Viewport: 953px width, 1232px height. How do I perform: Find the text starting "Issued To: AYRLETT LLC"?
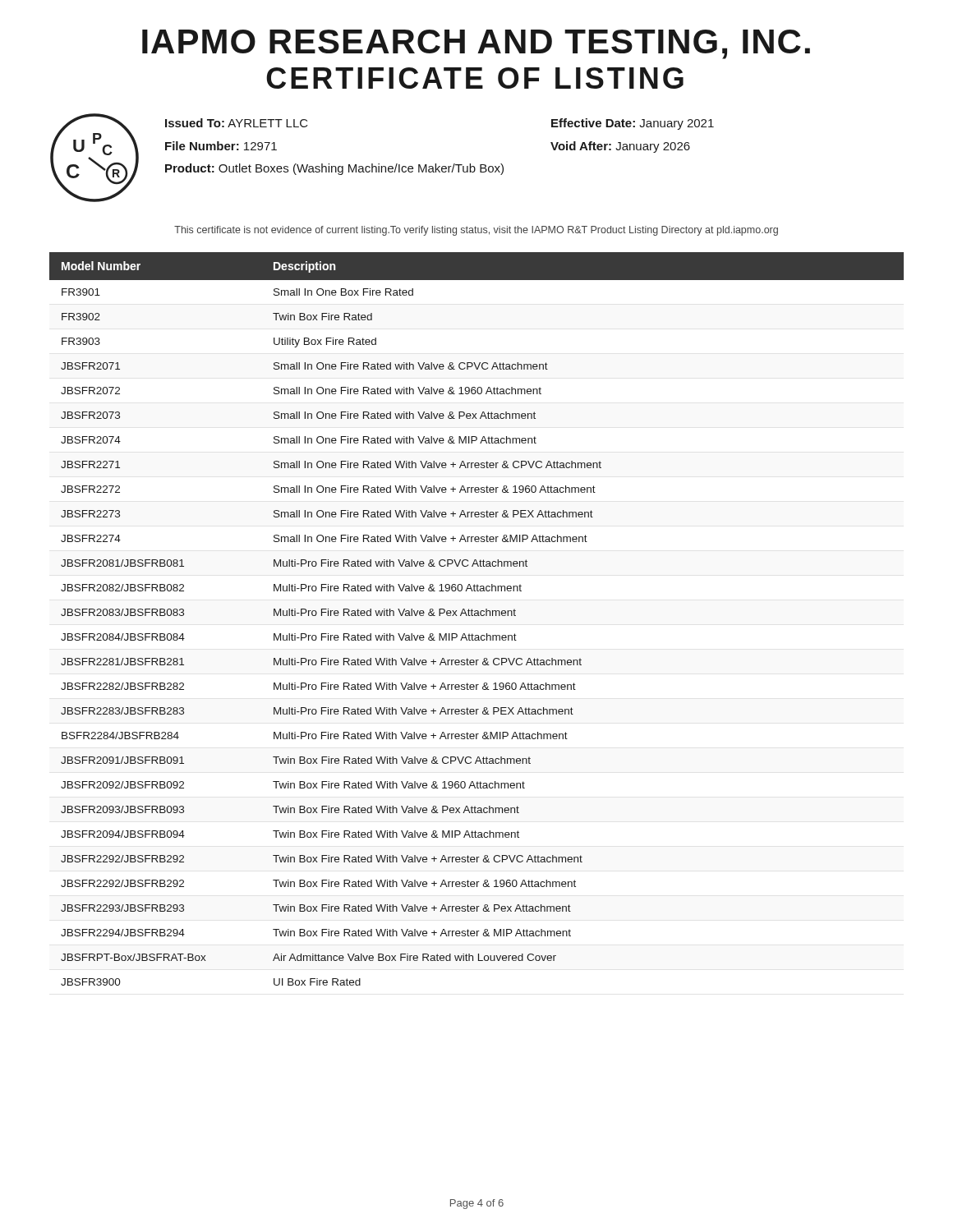236,123
